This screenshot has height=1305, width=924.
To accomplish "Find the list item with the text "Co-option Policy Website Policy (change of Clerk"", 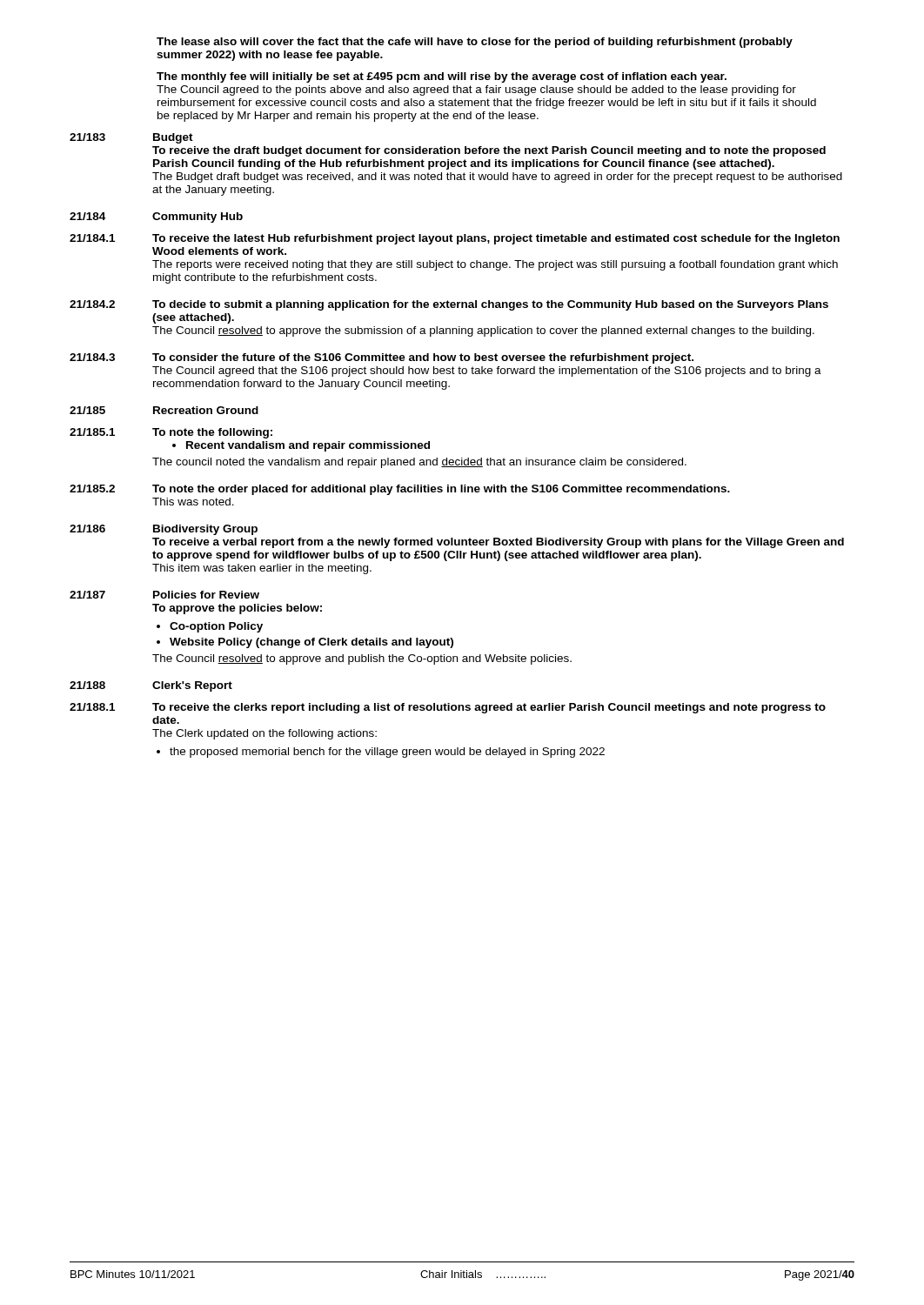I will [210, 627].
